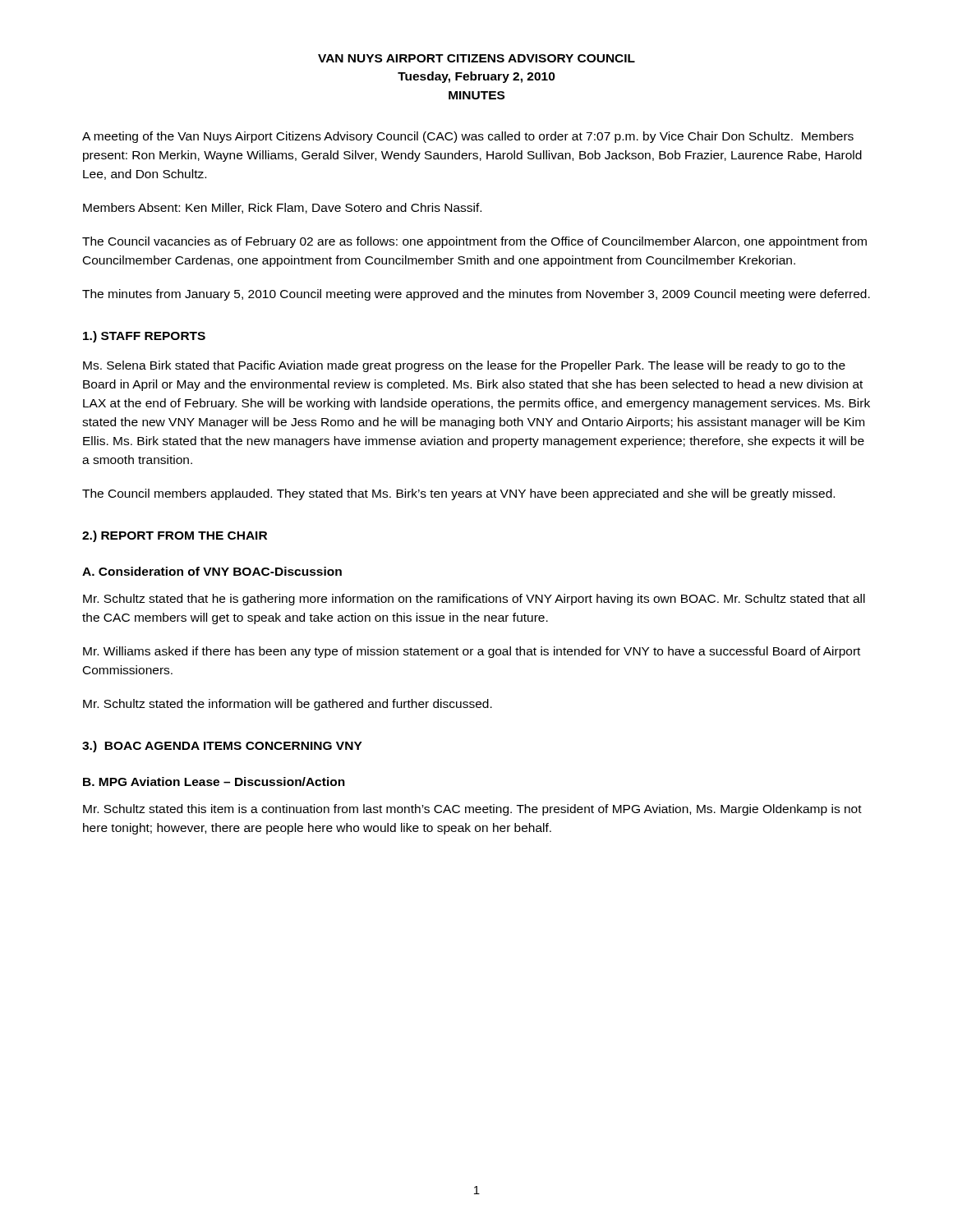Find the text block that says "Mr. Schultz stated the"

coord(287,703)
